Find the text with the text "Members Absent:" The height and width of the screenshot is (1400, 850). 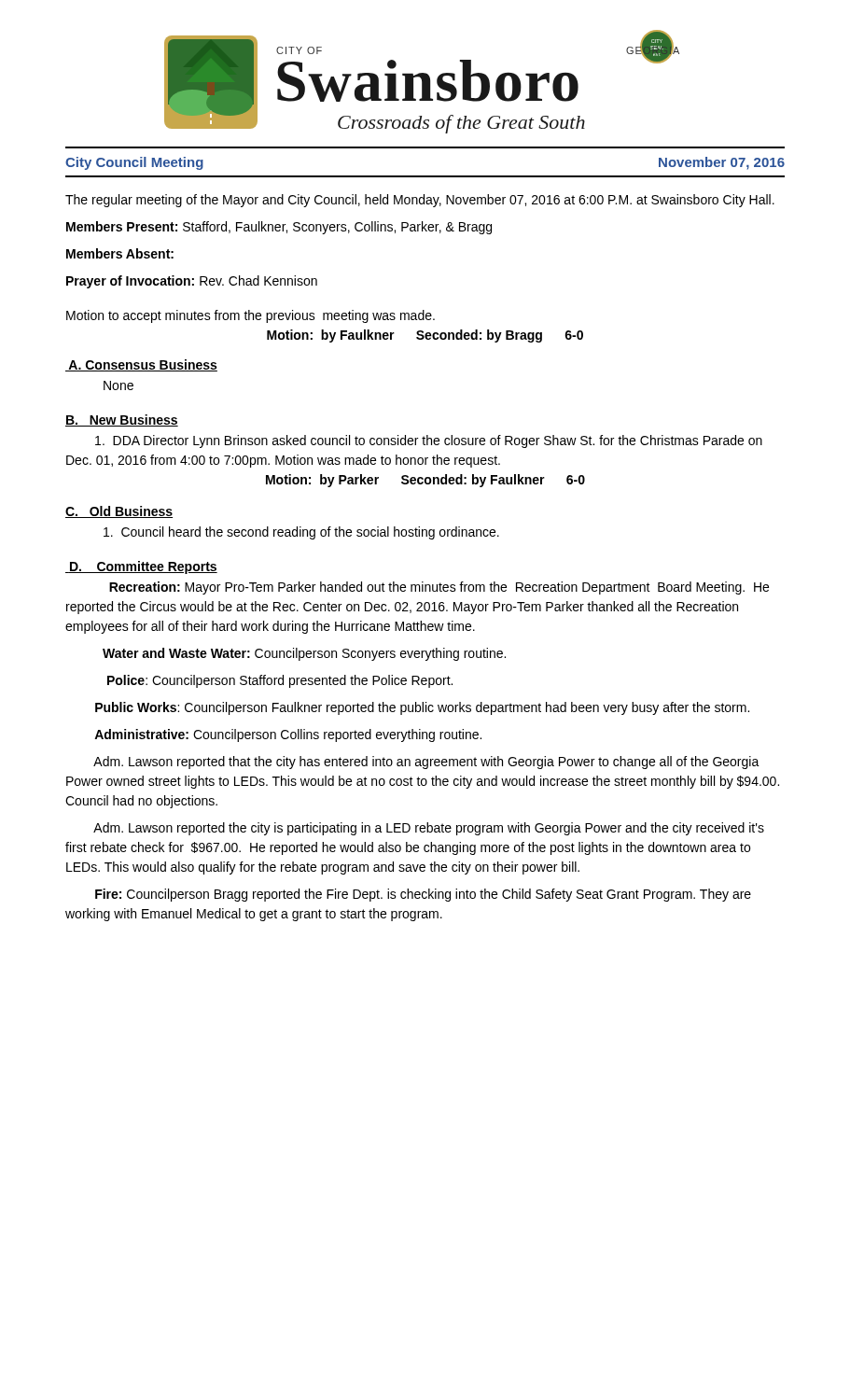120,254
